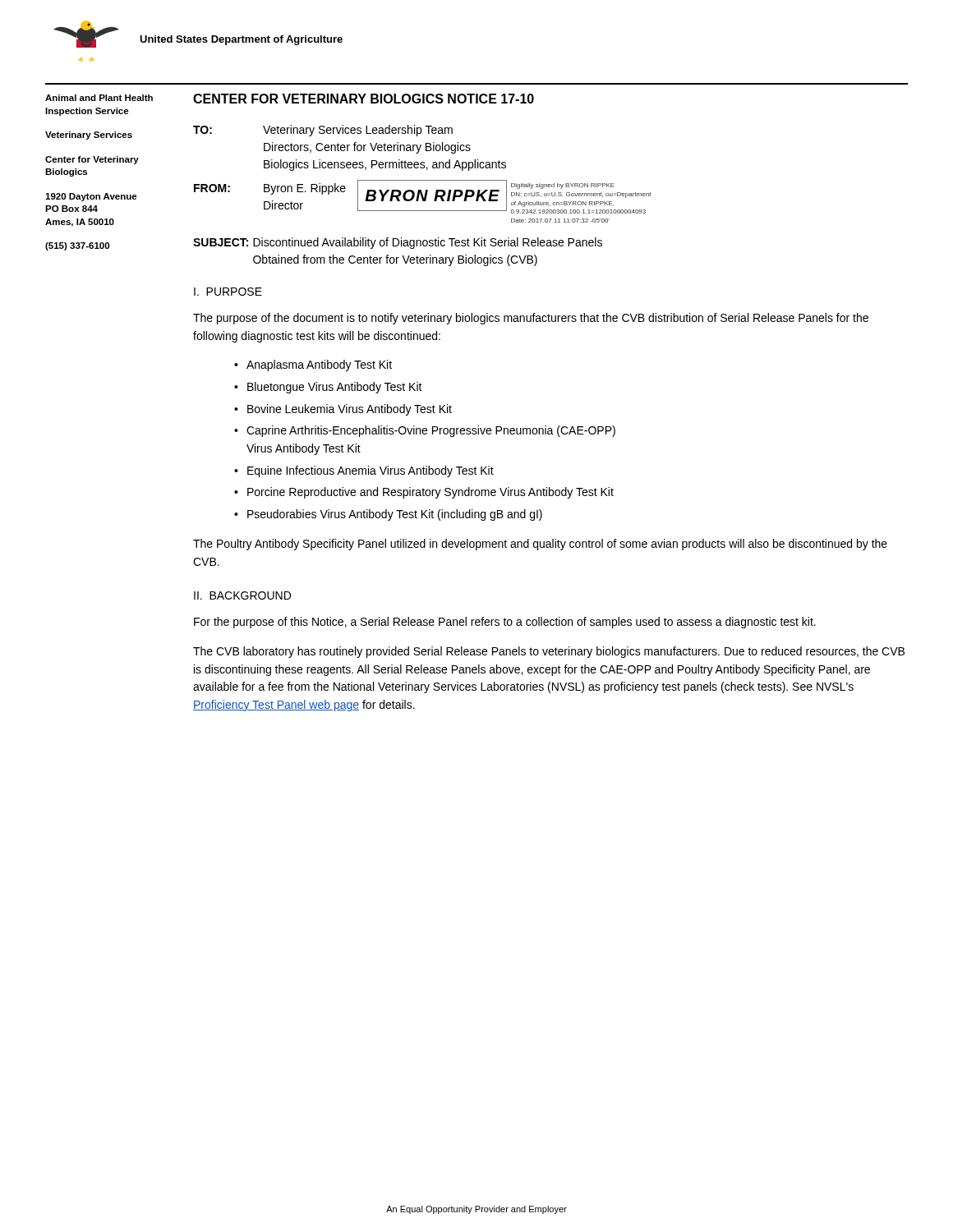
Task: Locate the block of text that opens with "The Poultry Antibody Specificity Panel utilized"
Action: pyautogui.click(x=540, y=552)
